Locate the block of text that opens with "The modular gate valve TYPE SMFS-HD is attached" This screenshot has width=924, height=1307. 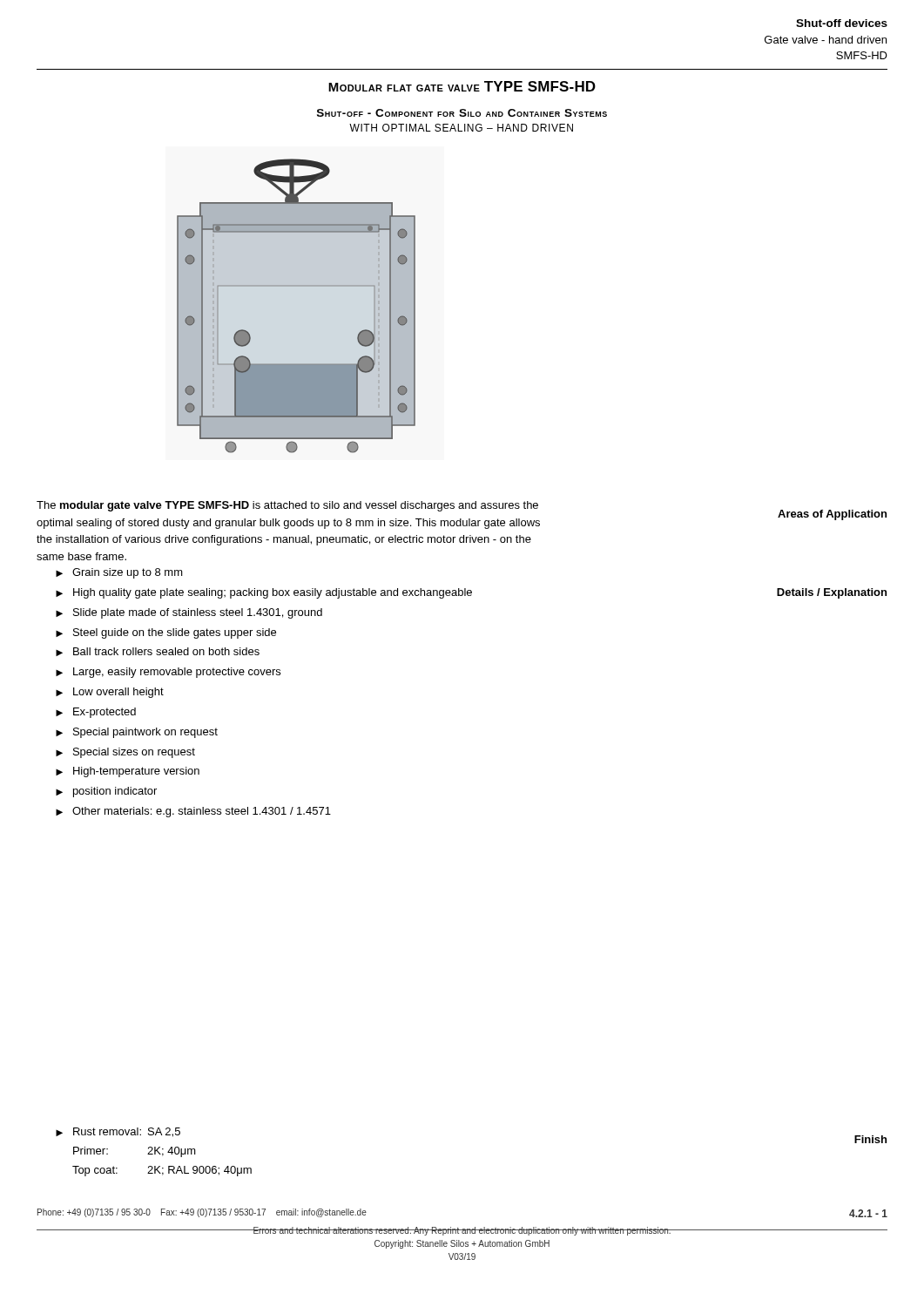click(289, 530)
